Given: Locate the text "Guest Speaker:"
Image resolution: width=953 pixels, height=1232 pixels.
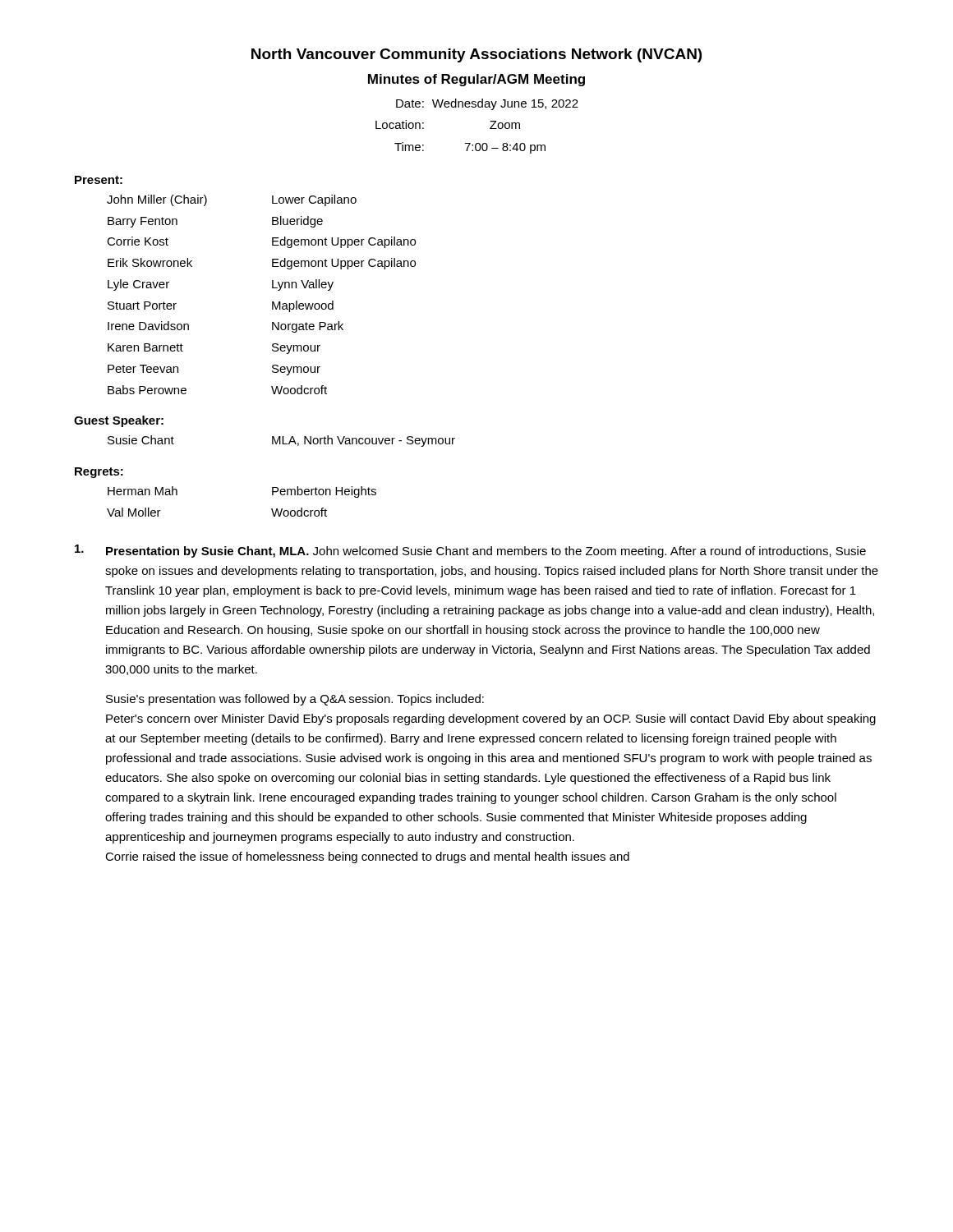Looking at the screenshot, I should pyautogui.click(x=119, y=420).
